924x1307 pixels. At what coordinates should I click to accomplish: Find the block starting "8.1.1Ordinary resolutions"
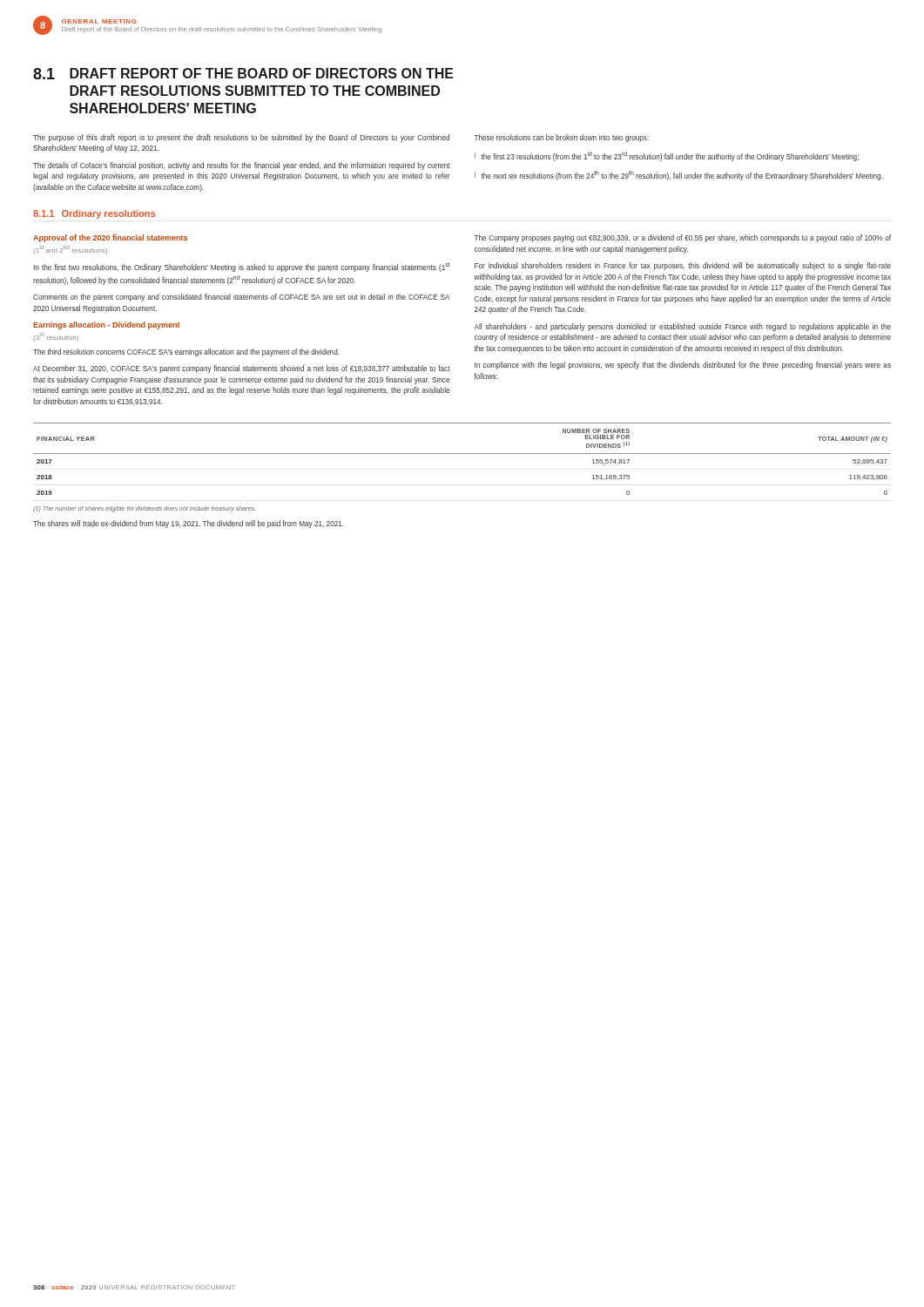(94, 214)
